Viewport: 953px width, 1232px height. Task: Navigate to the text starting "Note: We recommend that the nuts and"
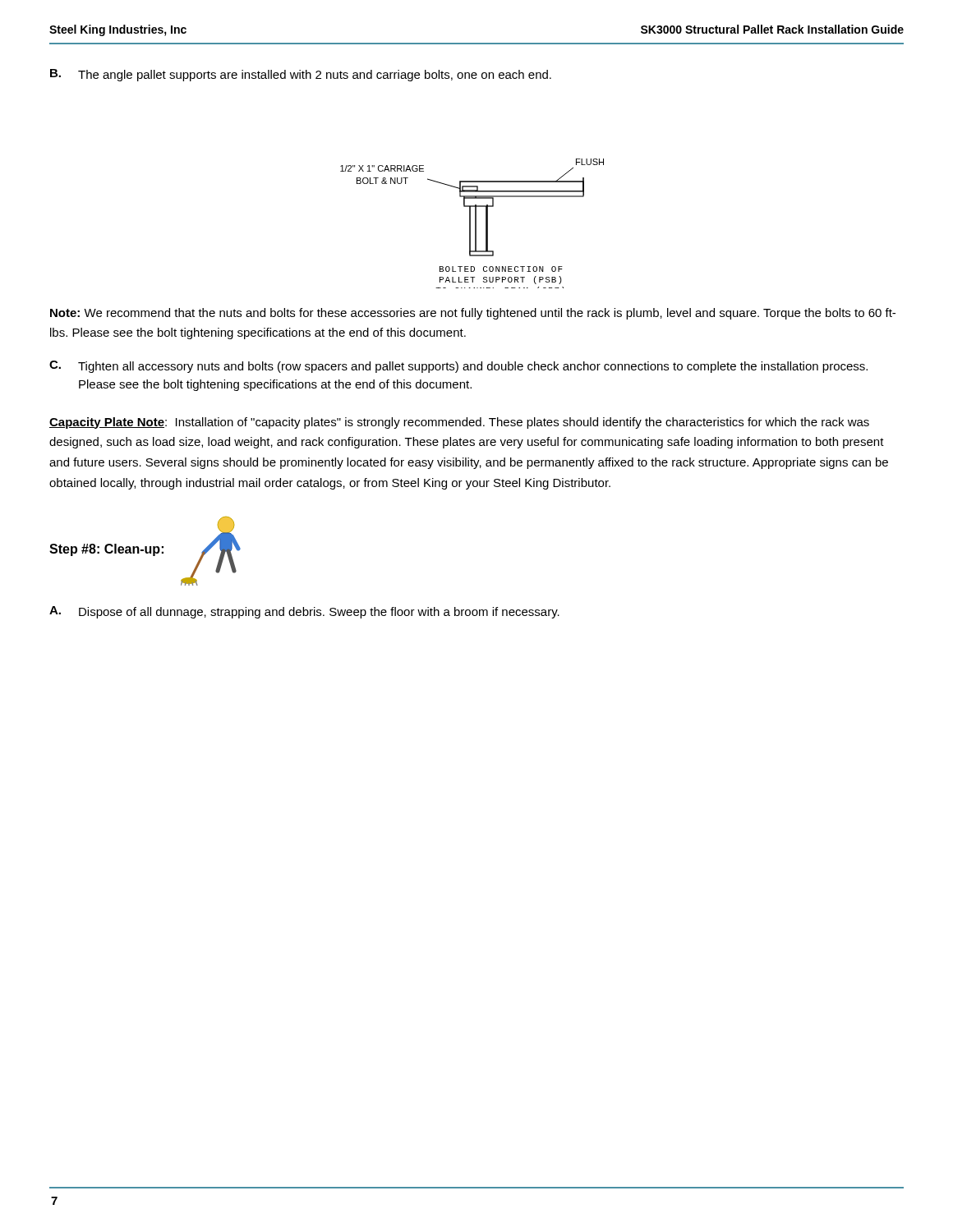473,322
